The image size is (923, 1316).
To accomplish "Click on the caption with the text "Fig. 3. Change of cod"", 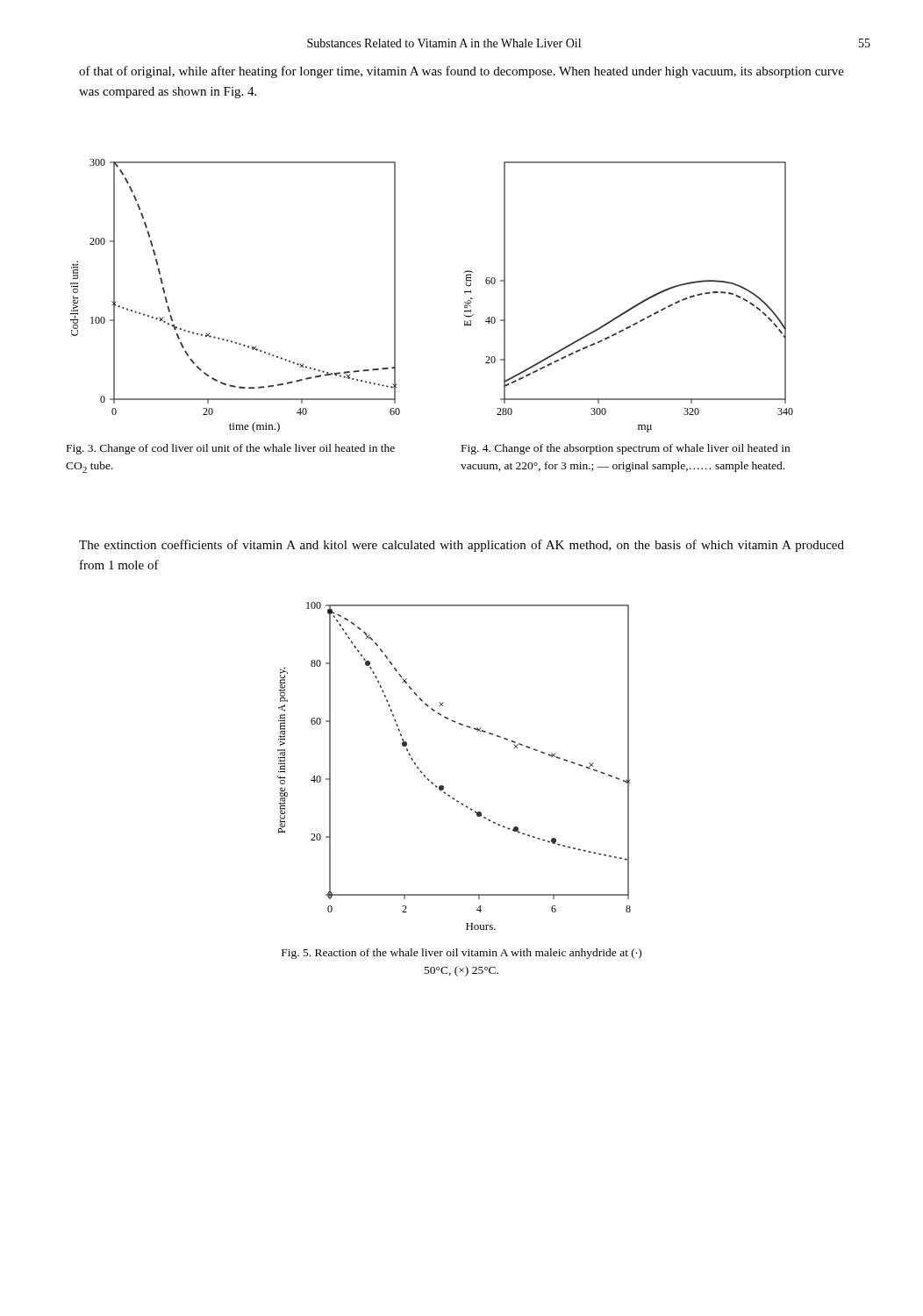I will (x=230, y=458).
